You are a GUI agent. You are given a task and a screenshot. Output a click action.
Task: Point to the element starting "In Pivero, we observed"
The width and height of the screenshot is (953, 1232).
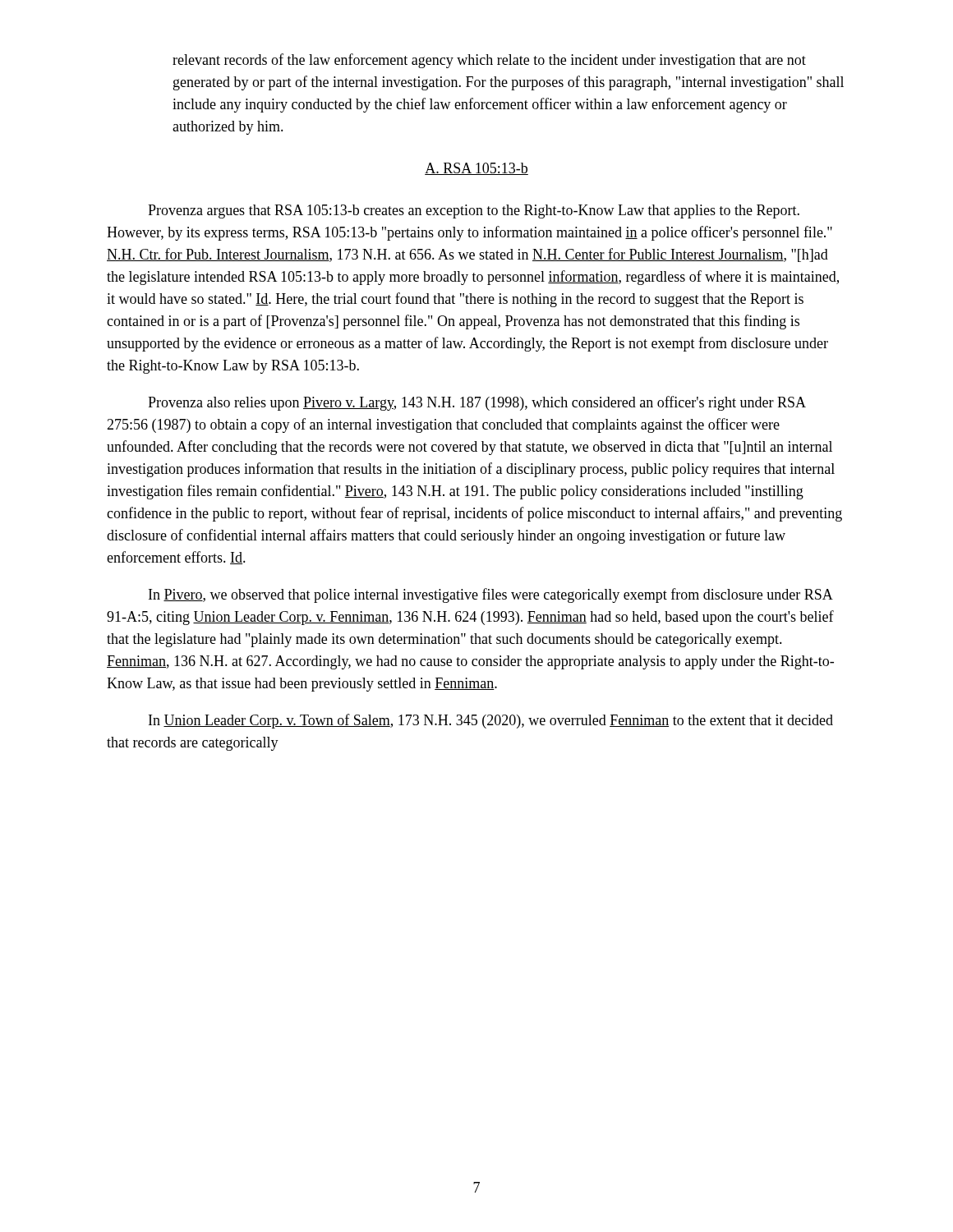[x=471, y=639]
